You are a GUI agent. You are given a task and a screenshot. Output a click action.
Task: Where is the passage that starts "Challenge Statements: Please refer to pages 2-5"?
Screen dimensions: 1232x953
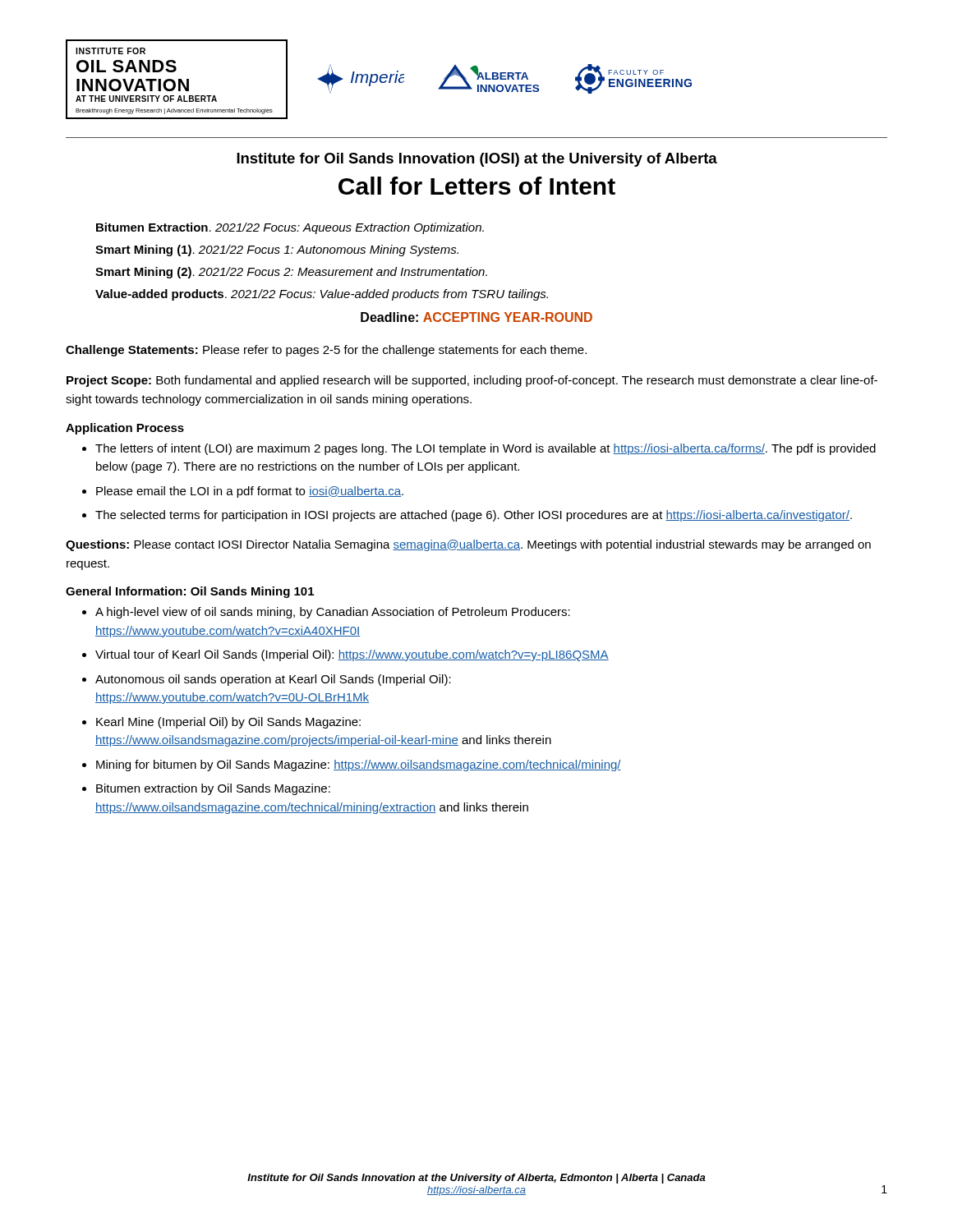click(327, 349)
